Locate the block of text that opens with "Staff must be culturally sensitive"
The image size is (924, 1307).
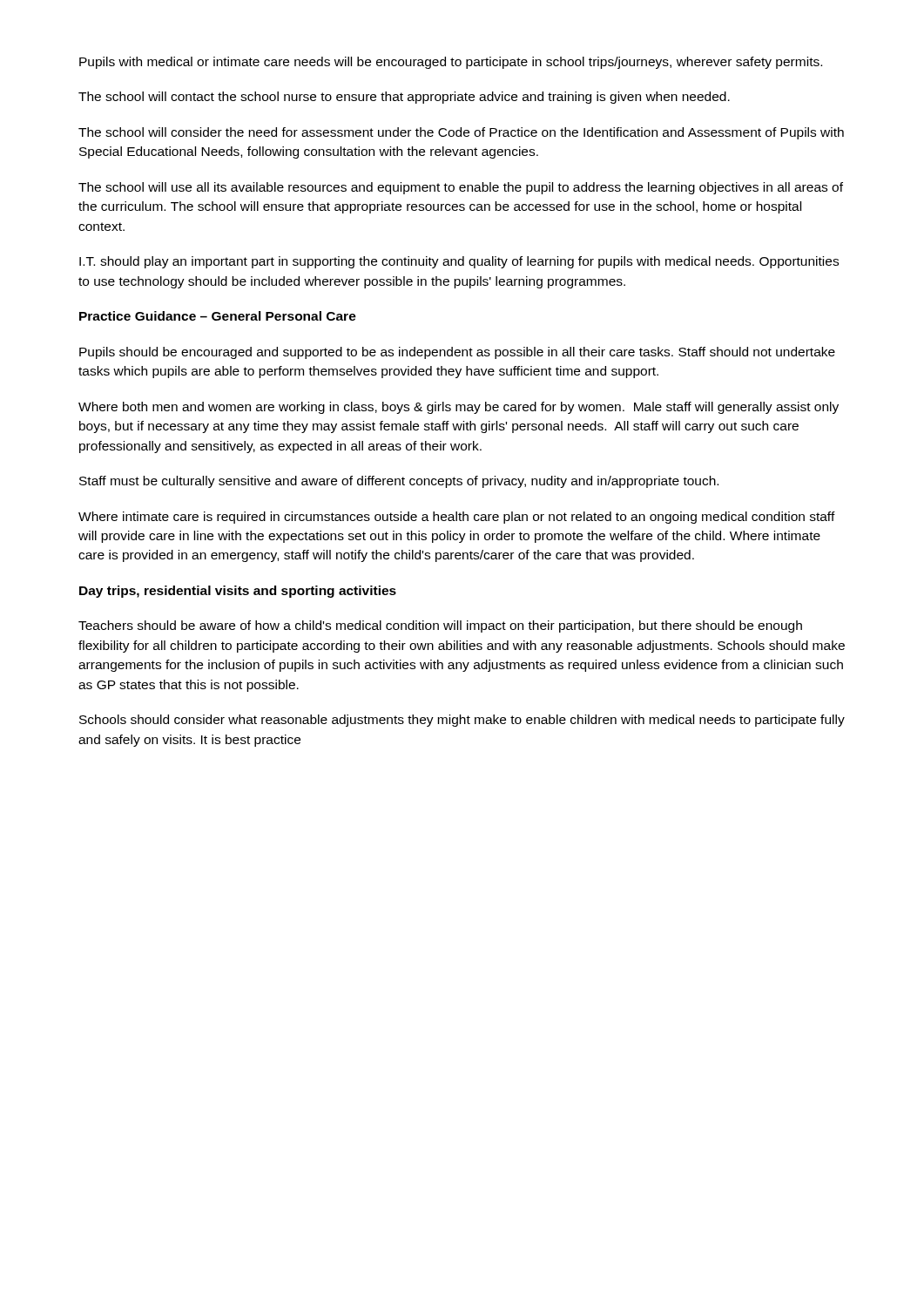coord(399,481)
